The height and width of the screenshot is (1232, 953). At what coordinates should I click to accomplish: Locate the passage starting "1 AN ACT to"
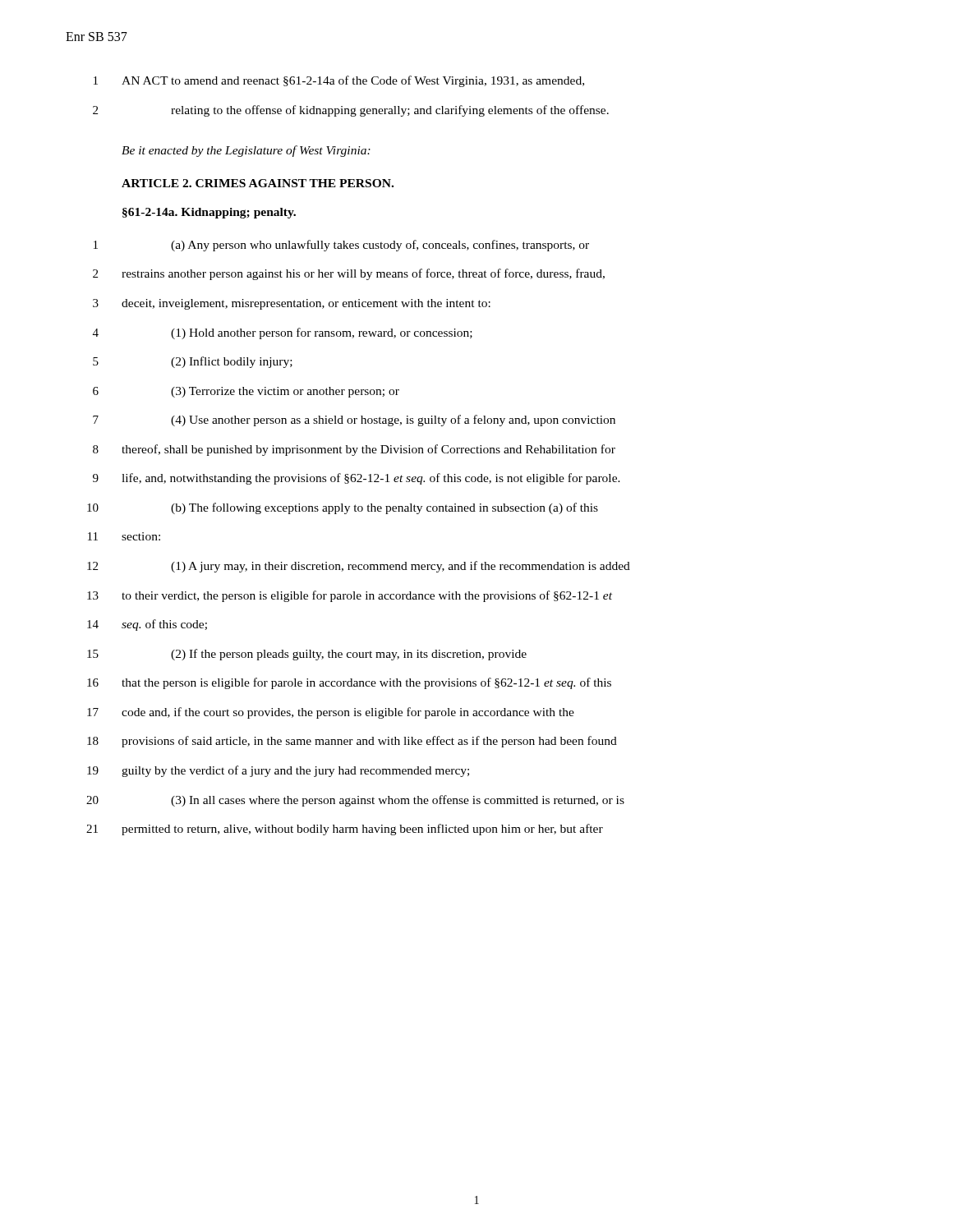tap(476, 80)
